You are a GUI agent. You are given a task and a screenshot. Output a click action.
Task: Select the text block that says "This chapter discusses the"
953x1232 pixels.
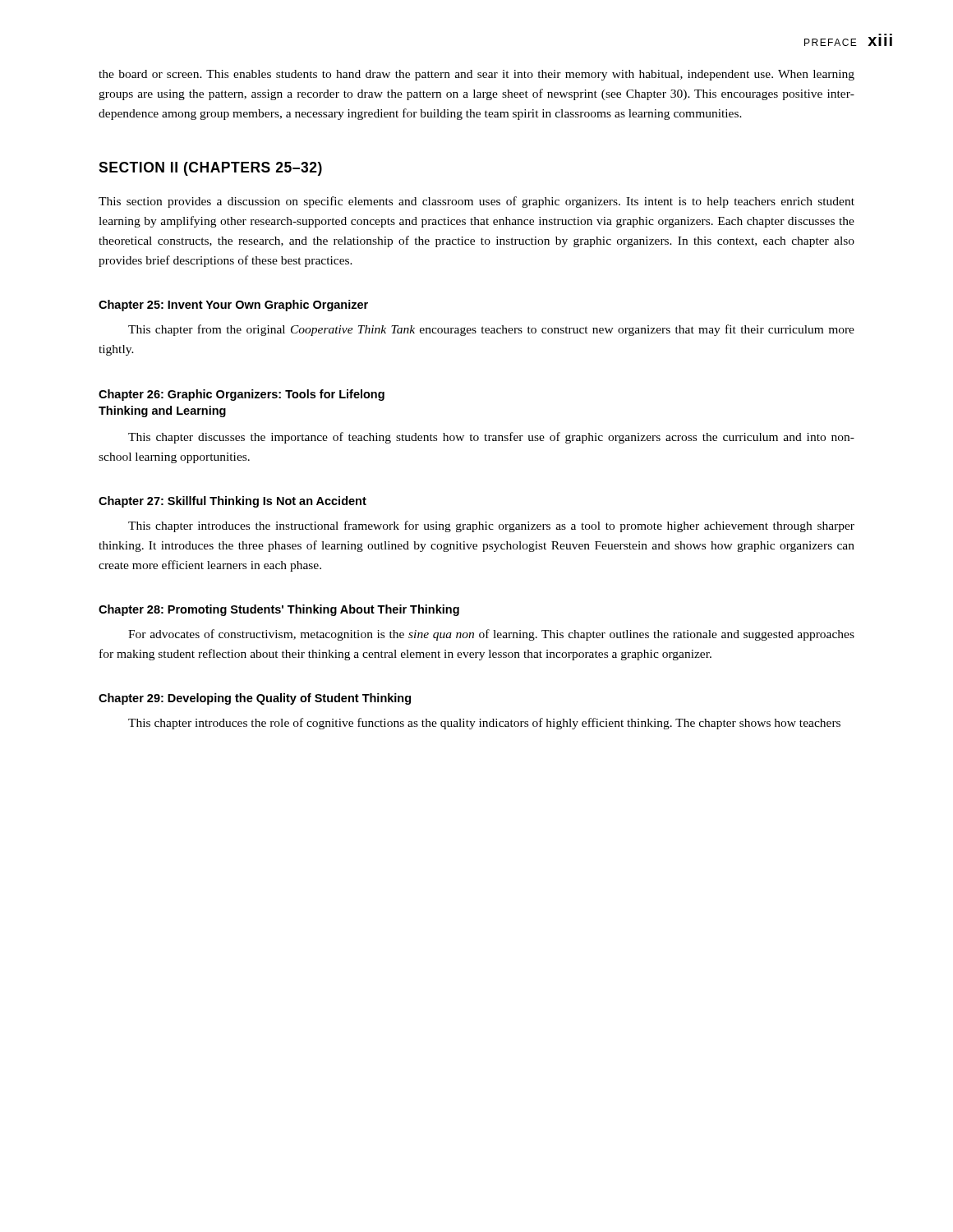tap(476, 447)
